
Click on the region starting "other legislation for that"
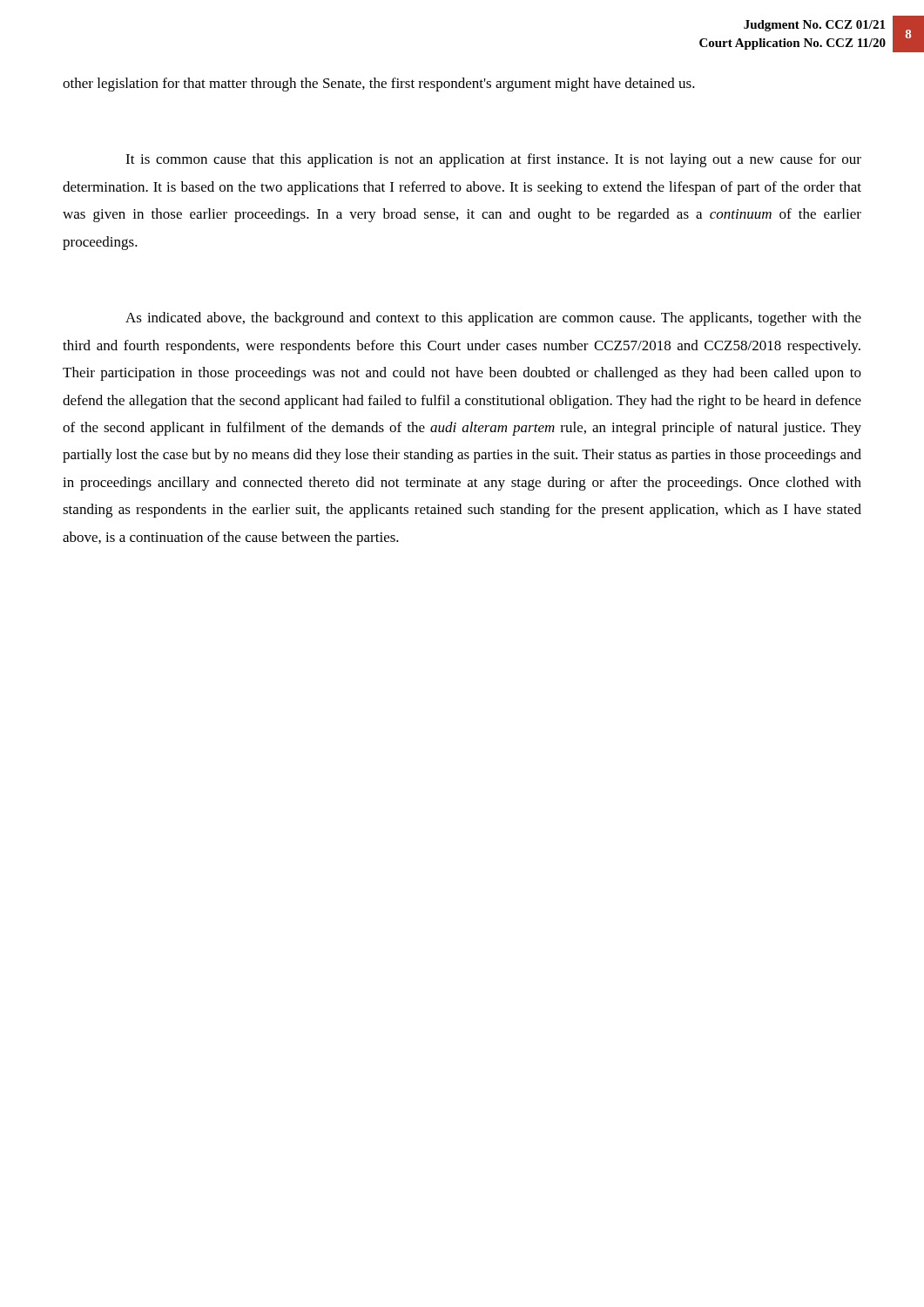[x=379, y=83]
